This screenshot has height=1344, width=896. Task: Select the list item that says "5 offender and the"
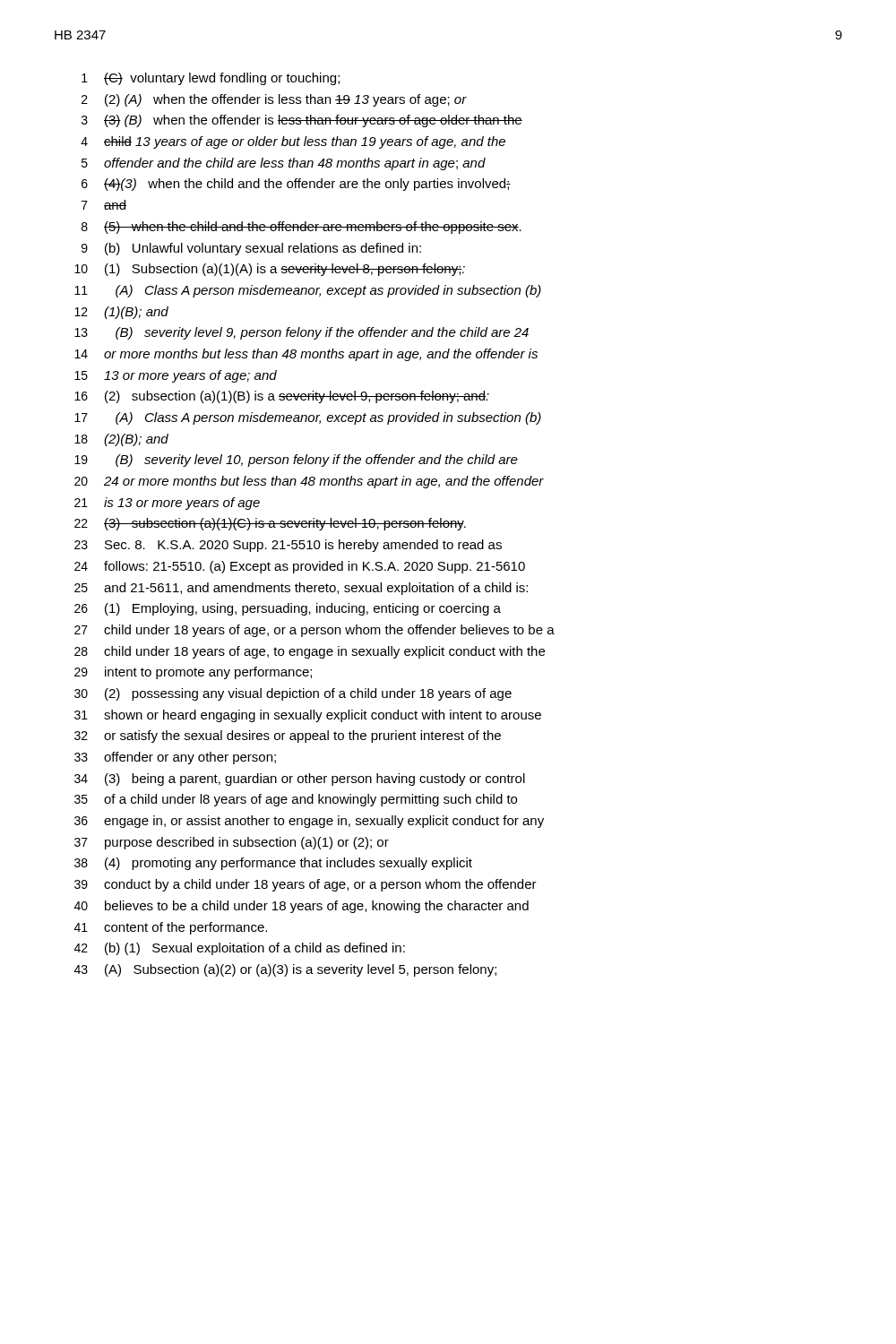click(448, 163)
